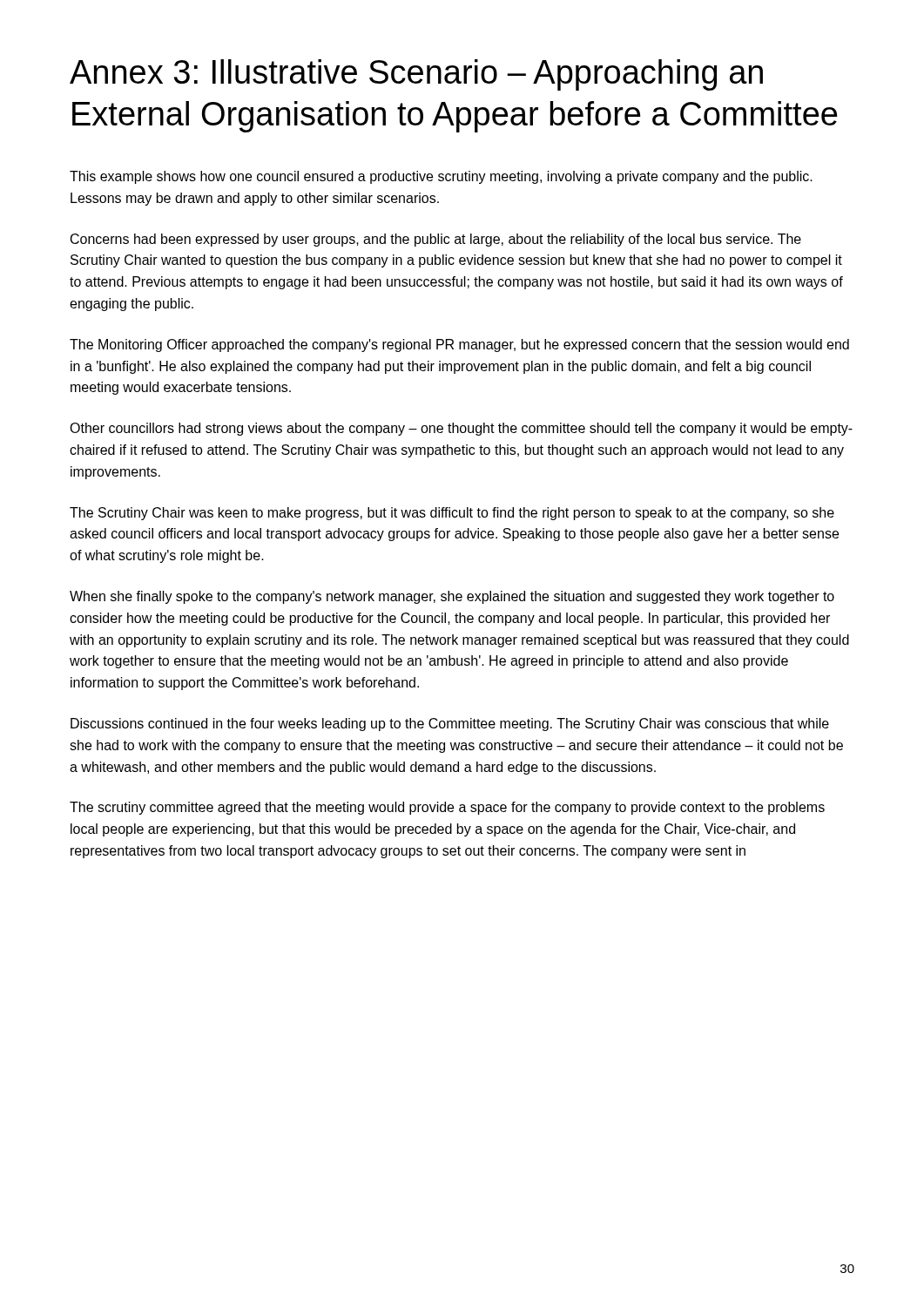924x1307 pixels.
Task: Find the block on this page that starts "When she finally"
Action: pyautogui.click(x=460, y=640)
